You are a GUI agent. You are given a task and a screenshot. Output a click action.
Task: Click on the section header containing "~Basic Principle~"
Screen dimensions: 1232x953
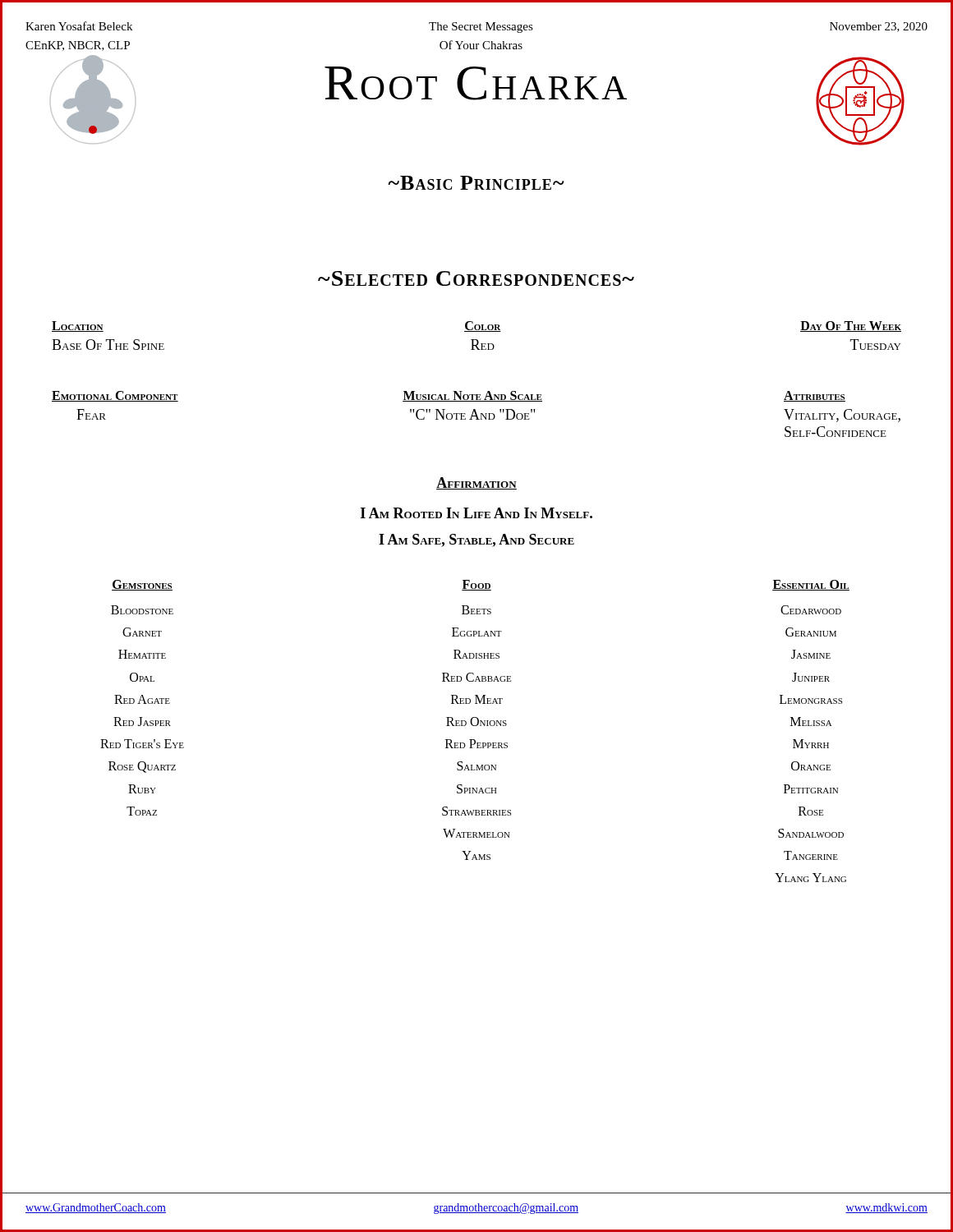pyautogui.click(x=476, y=183)
